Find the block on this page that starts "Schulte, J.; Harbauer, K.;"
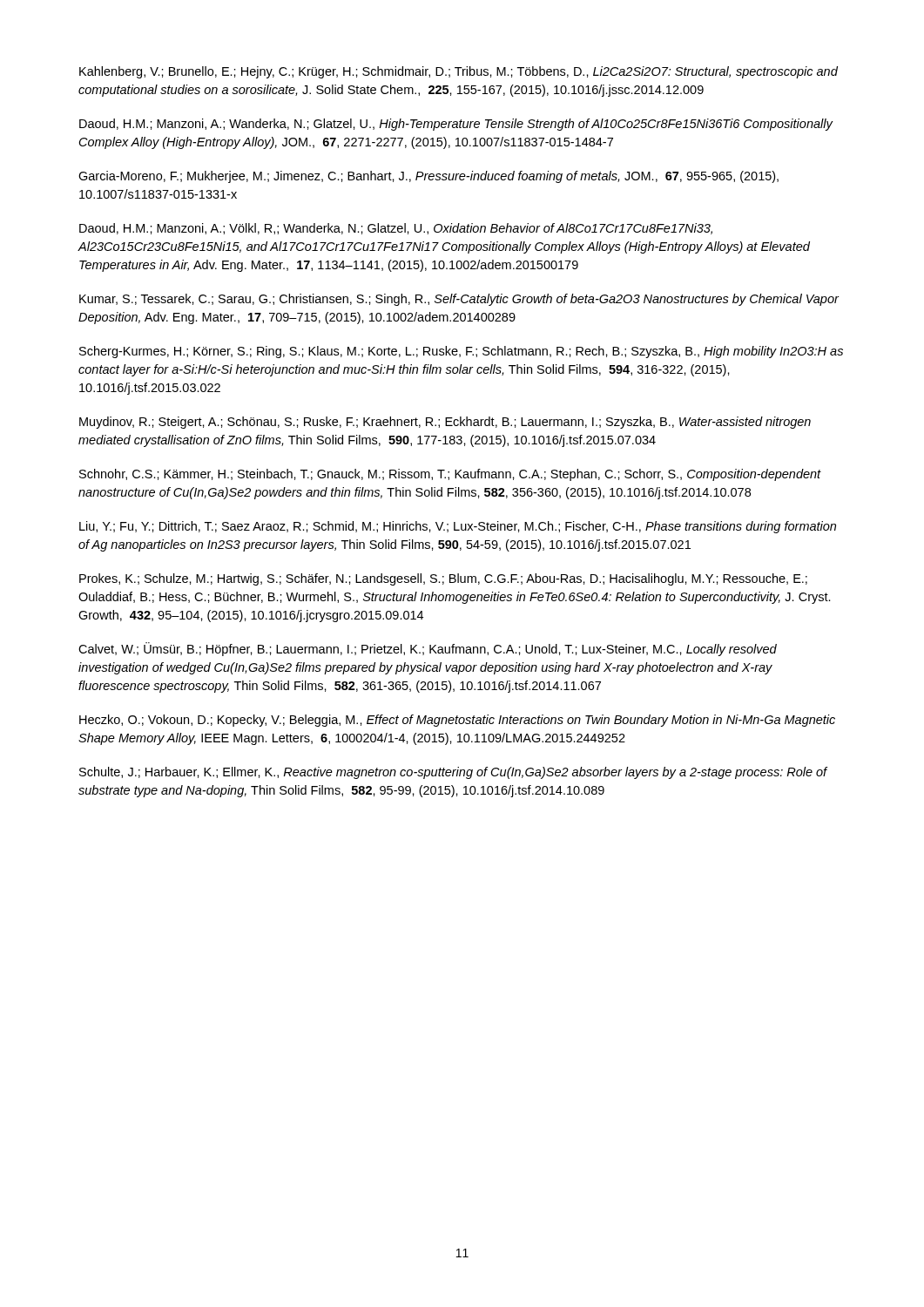 point(452,782)
